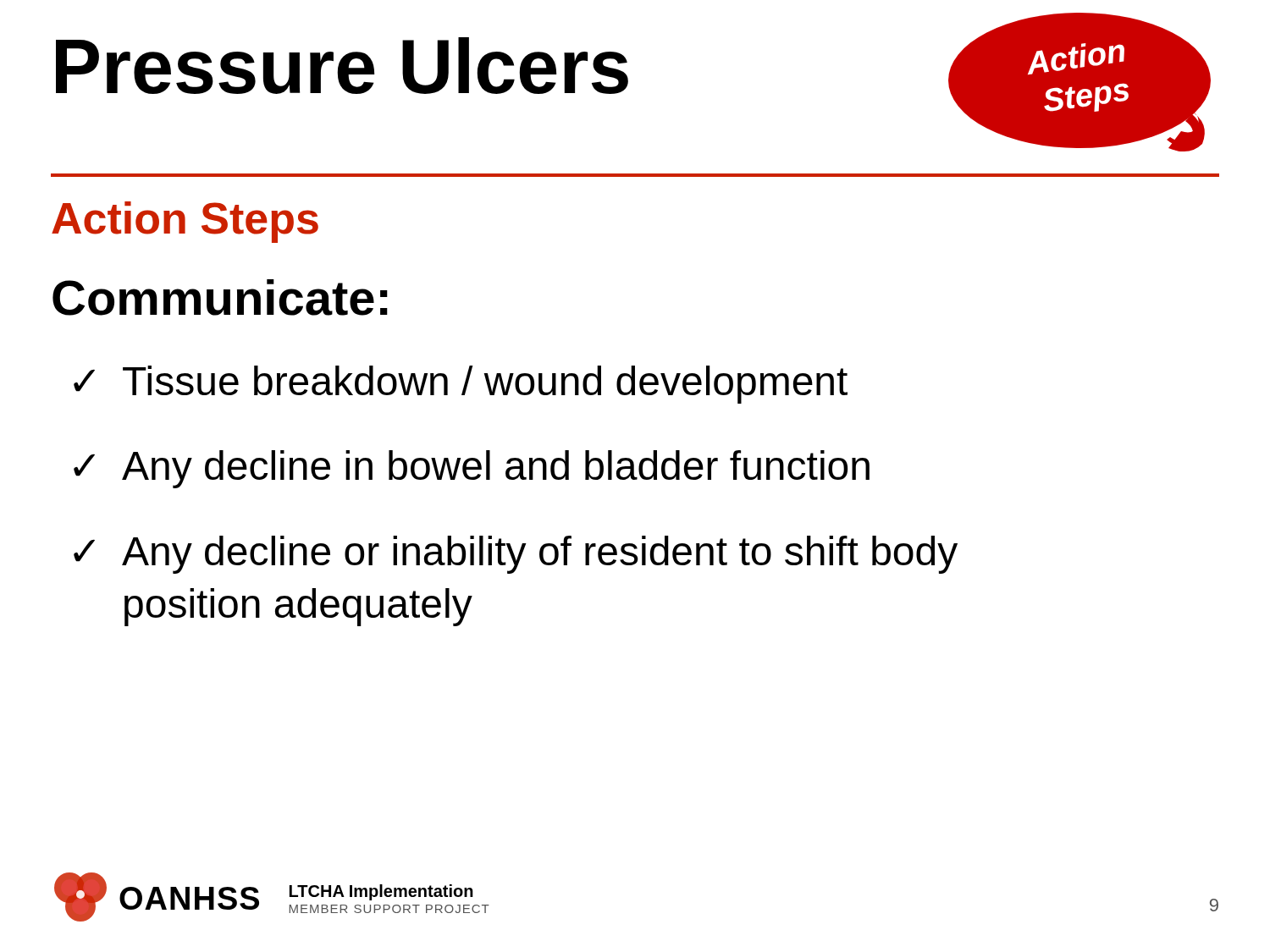Where does it say "Pressure Ulcers"?
The image size is (1270, 952).
click(x=341, y=67)
